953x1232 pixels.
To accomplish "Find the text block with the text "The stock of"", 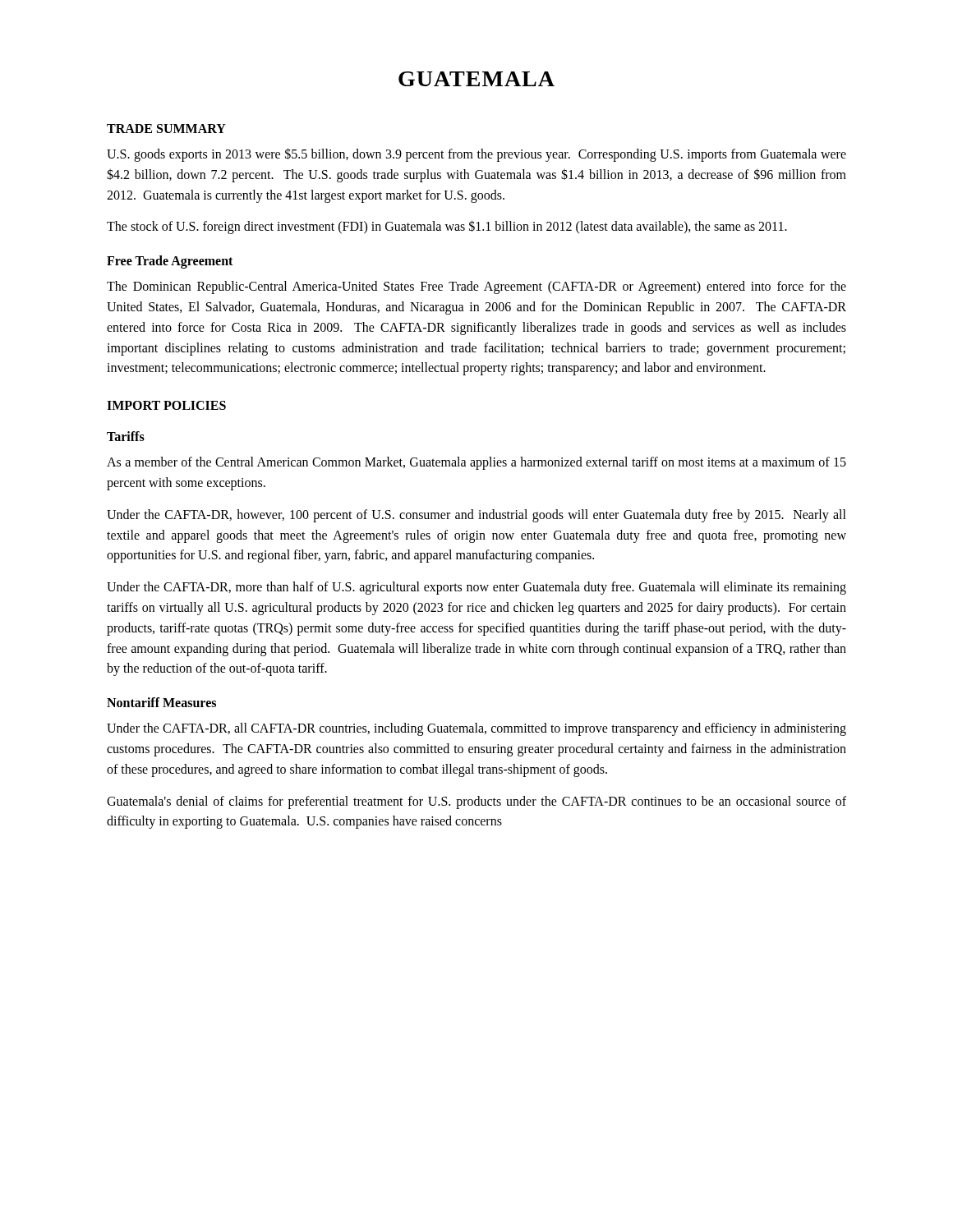I will click(x=447, y=227).
